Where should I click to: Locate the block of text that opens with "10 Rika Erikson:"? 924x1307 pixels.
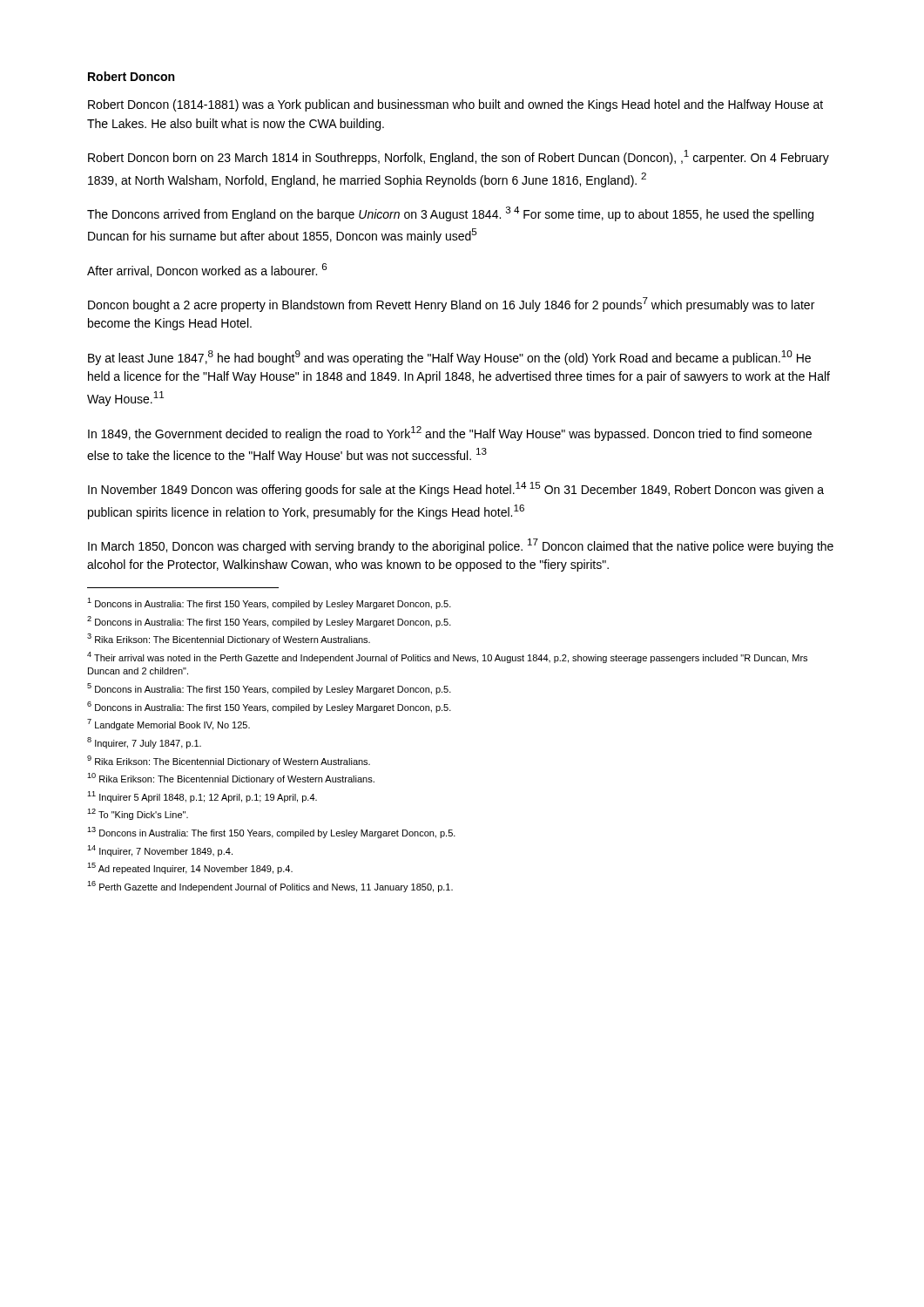click(231, 778)
